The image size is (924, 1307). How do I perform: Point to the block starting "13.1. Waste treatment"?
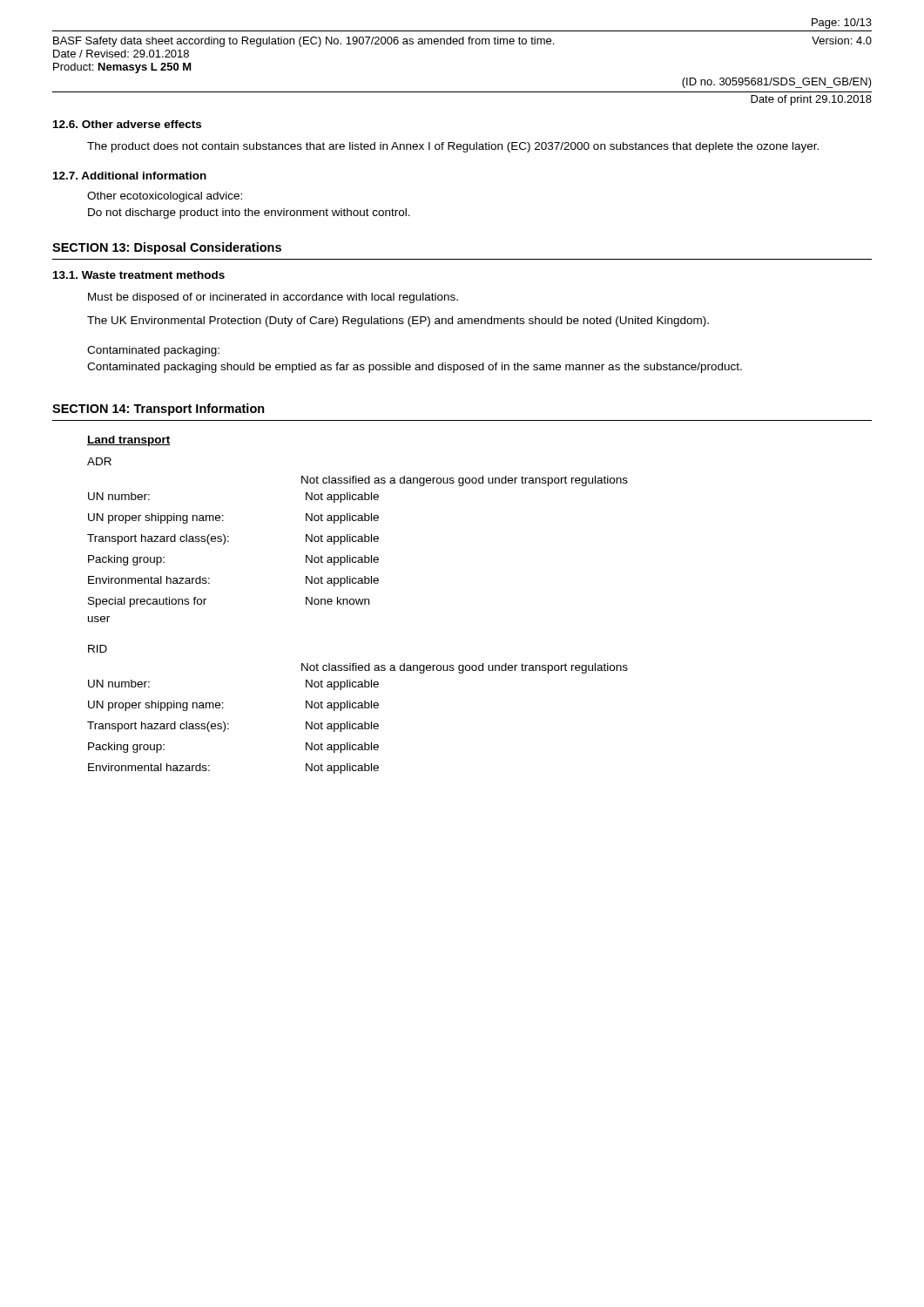tap(139, 275)
